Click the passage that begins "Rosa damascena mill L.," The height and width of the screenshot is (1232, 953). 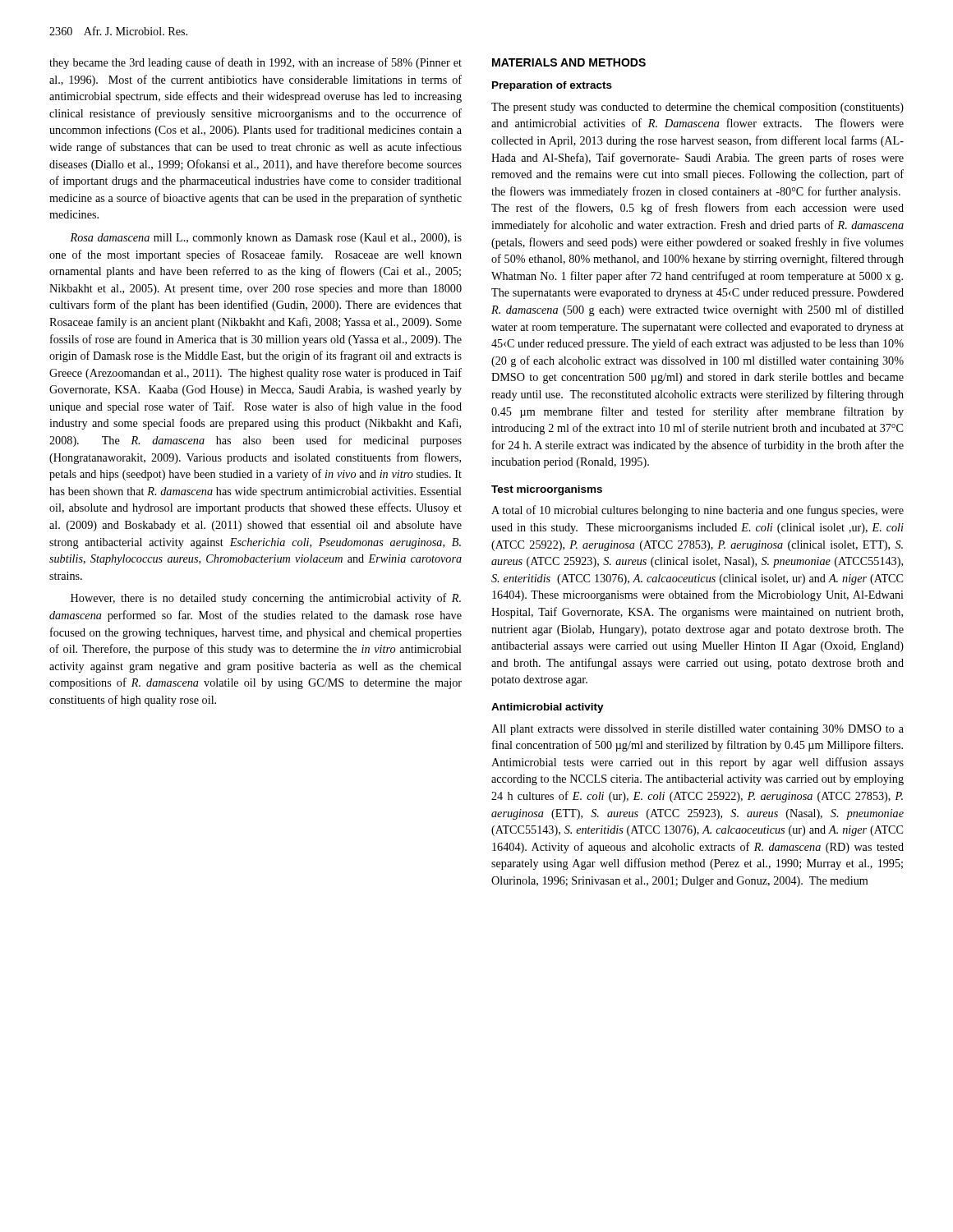[255, 407]
